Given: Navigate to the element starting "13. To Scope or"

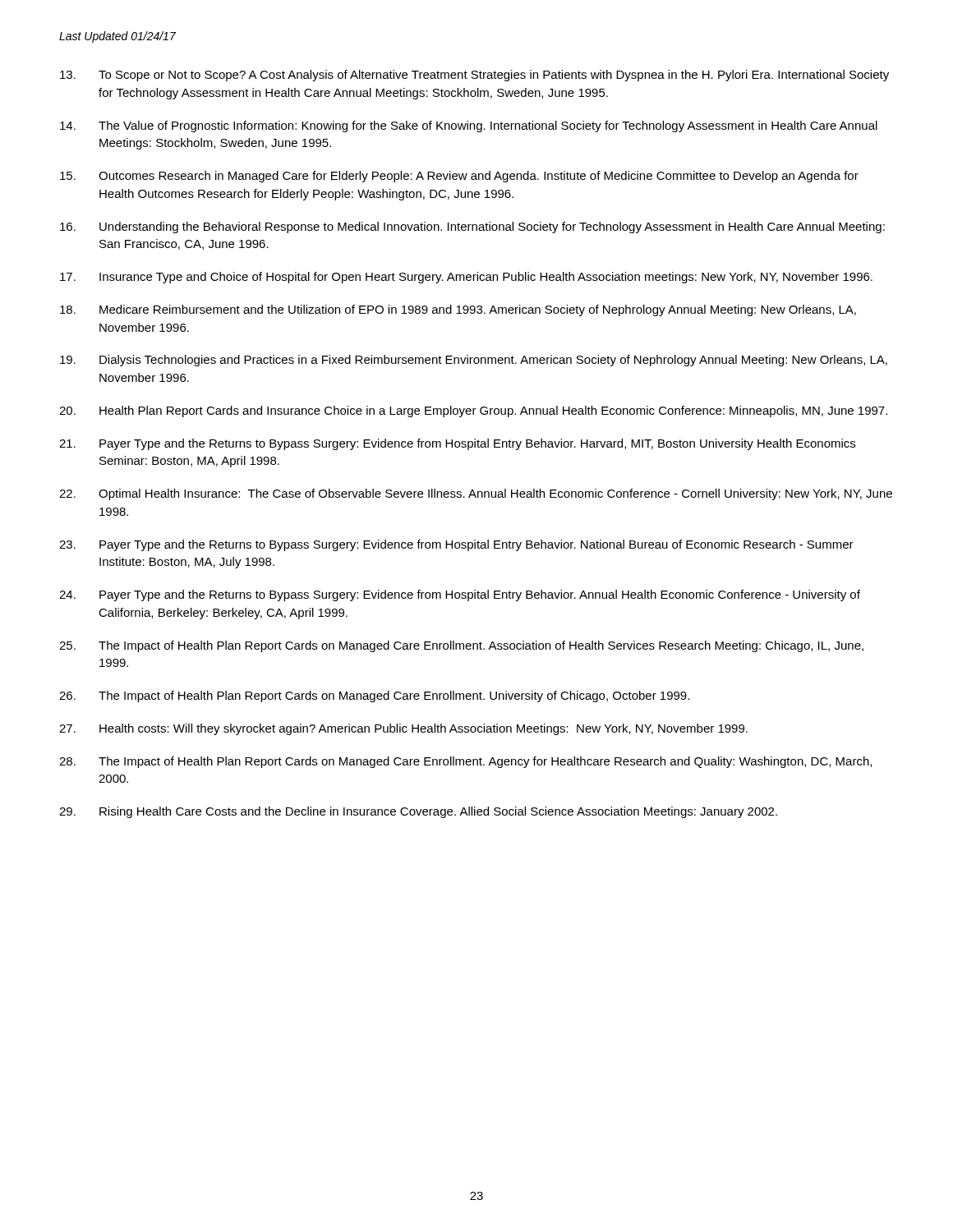Looking at the screenshot, I should (476, 84).
